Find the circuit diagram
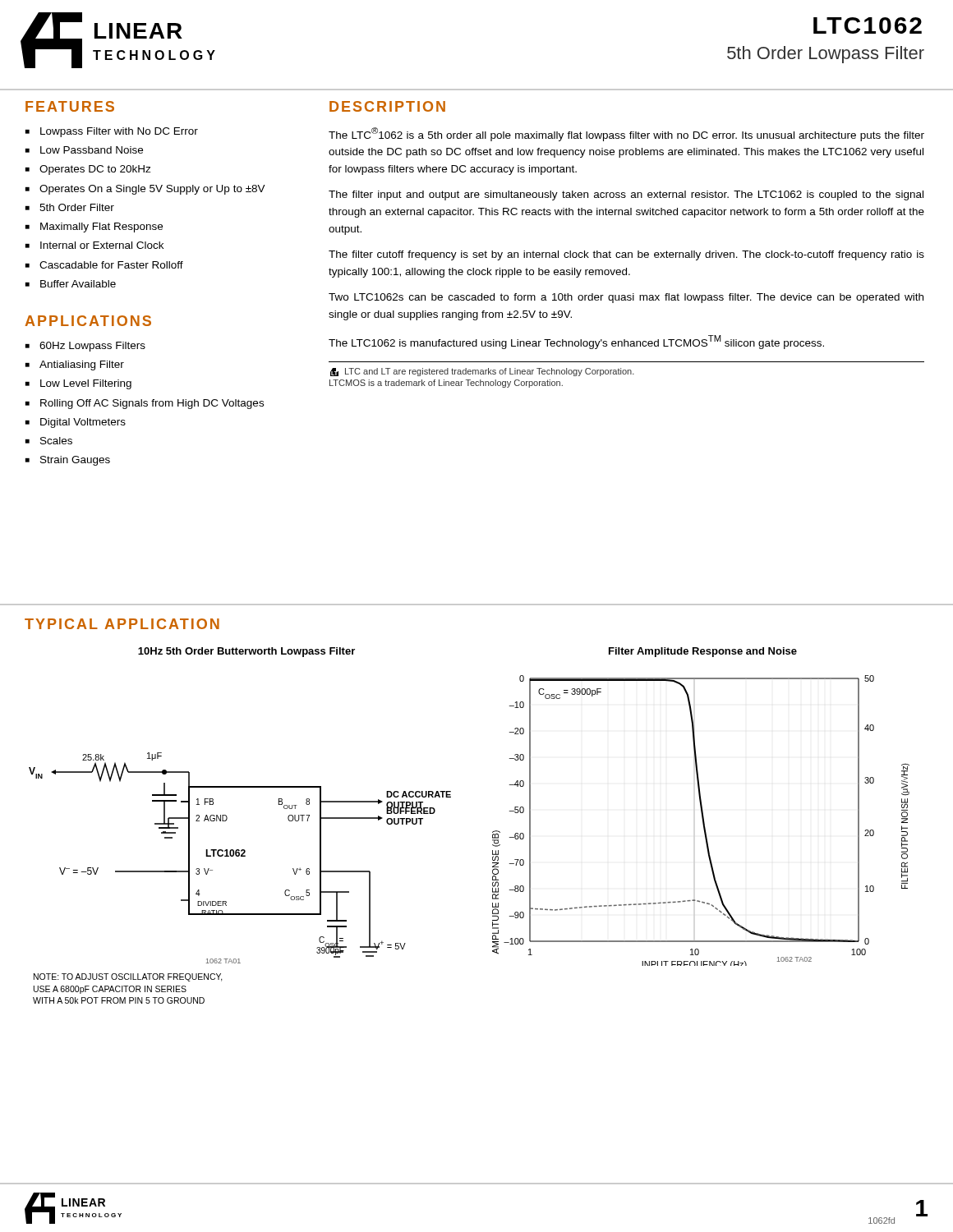 point(246,826)
